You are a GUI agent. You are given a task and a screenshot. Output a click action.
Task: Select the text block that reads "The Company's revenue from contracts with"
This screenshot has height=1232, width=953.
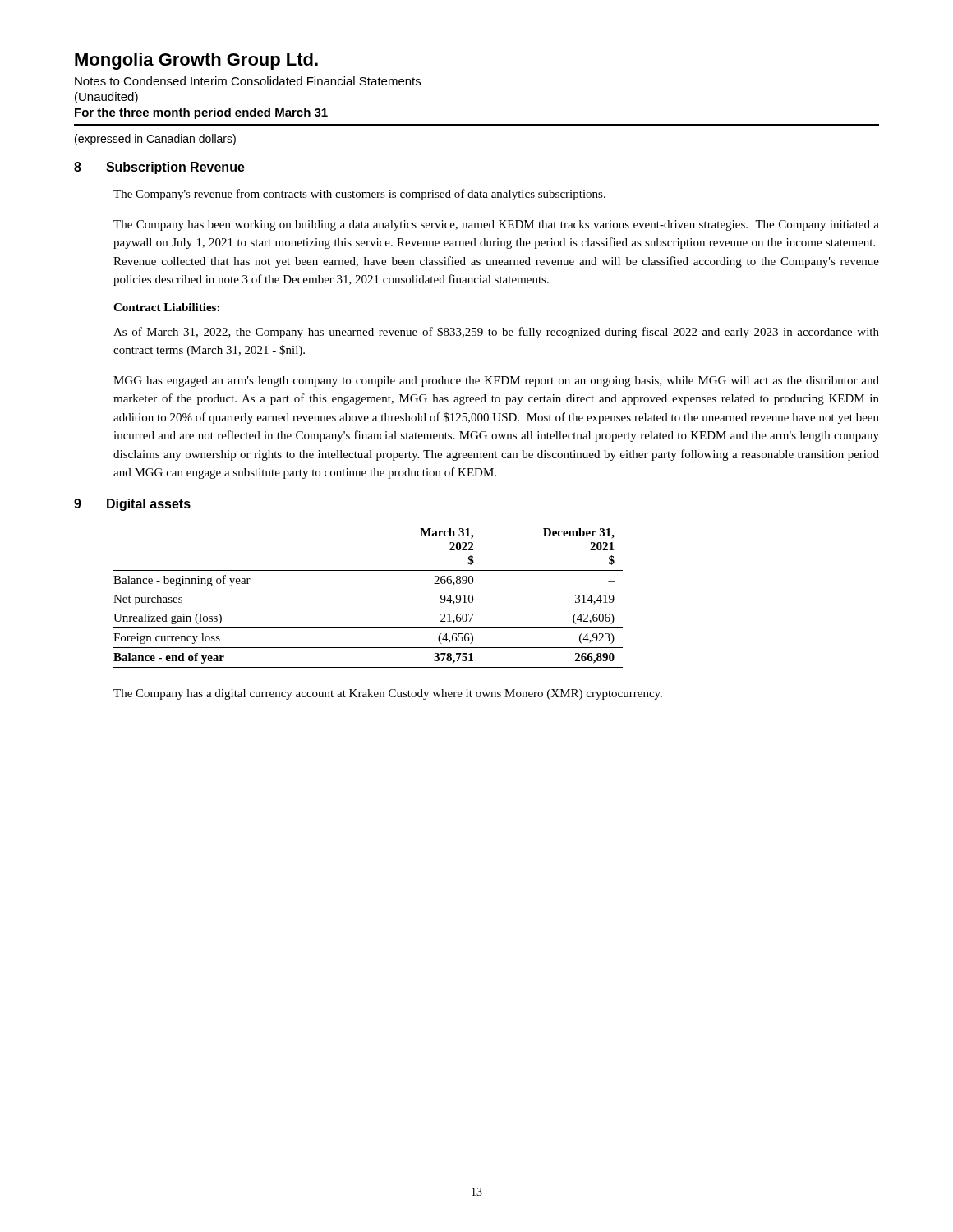360,194
